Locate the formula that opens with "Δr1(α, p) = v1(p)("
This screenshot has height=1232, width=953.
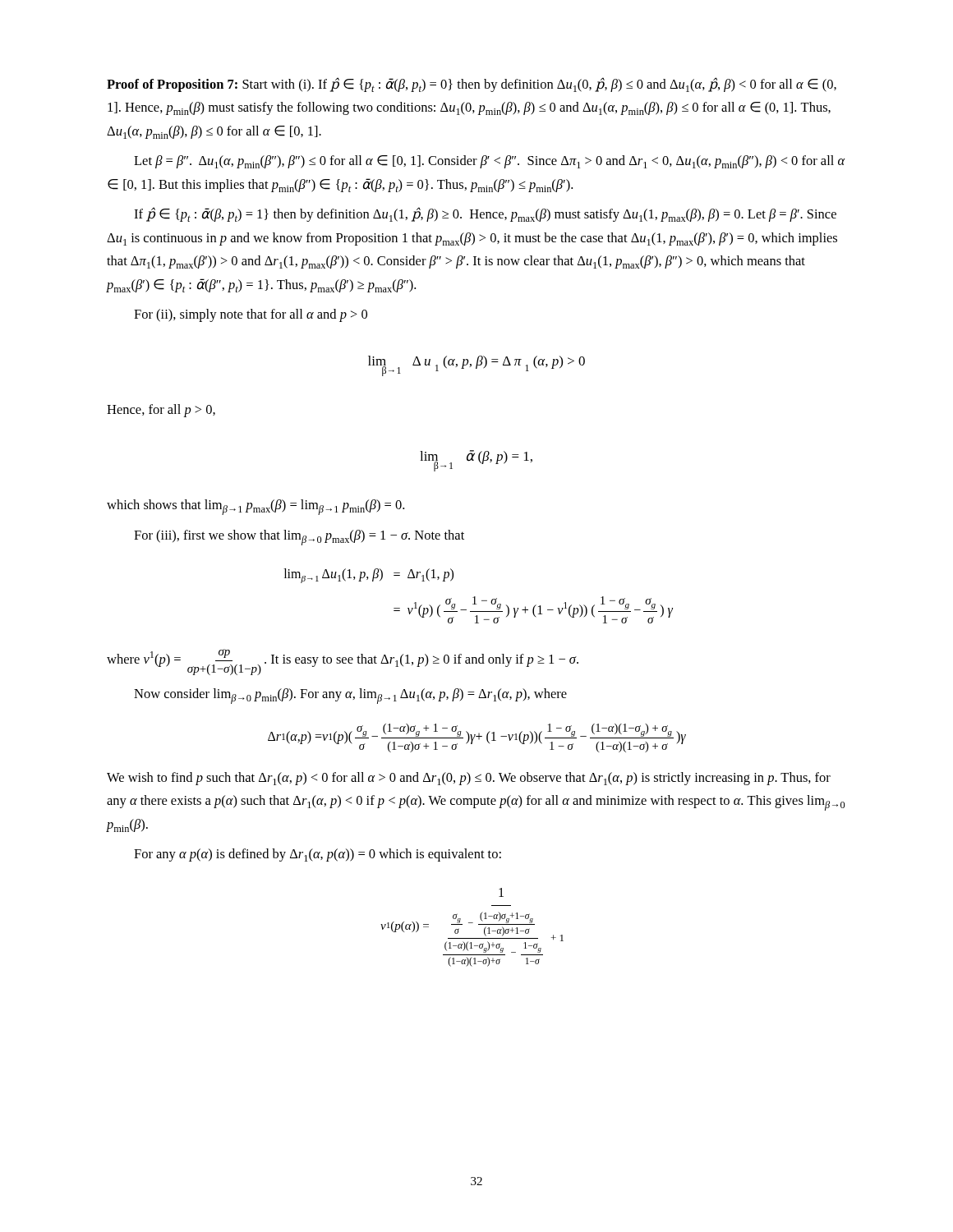476,737
